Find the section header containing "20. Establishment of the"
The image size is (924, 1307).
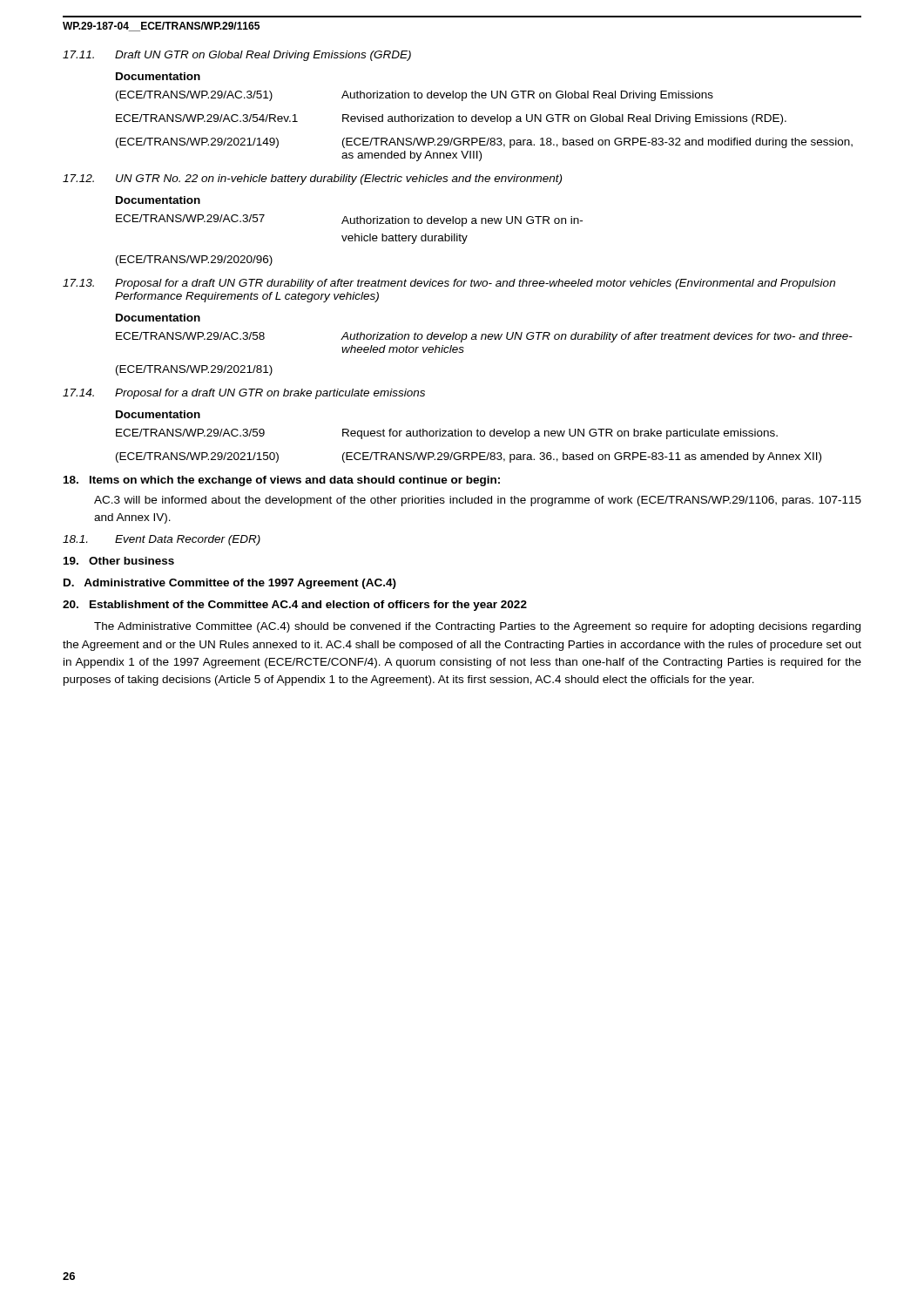[x=295, y=604]
